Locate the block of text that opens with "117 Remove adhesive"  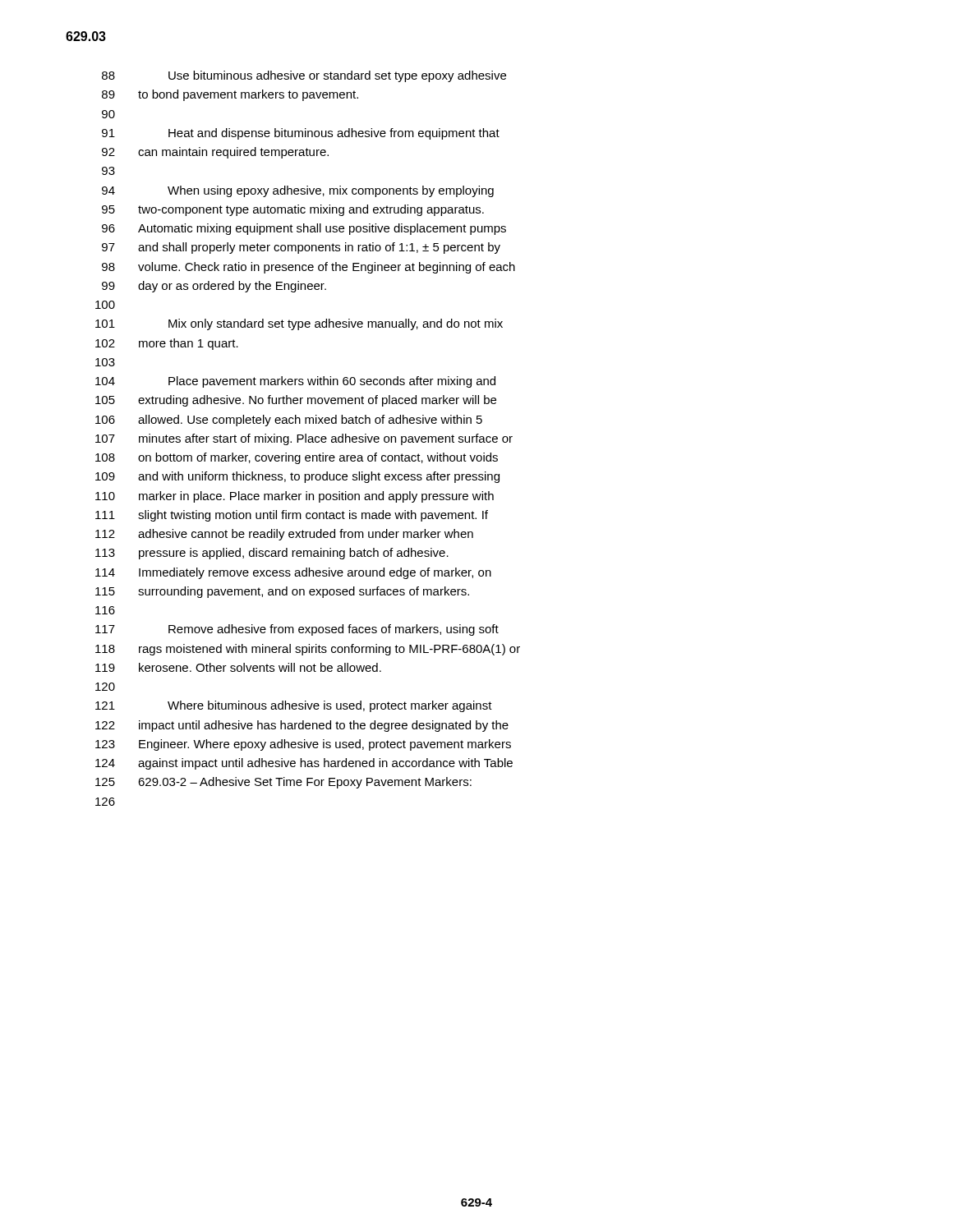coord(476,629)
